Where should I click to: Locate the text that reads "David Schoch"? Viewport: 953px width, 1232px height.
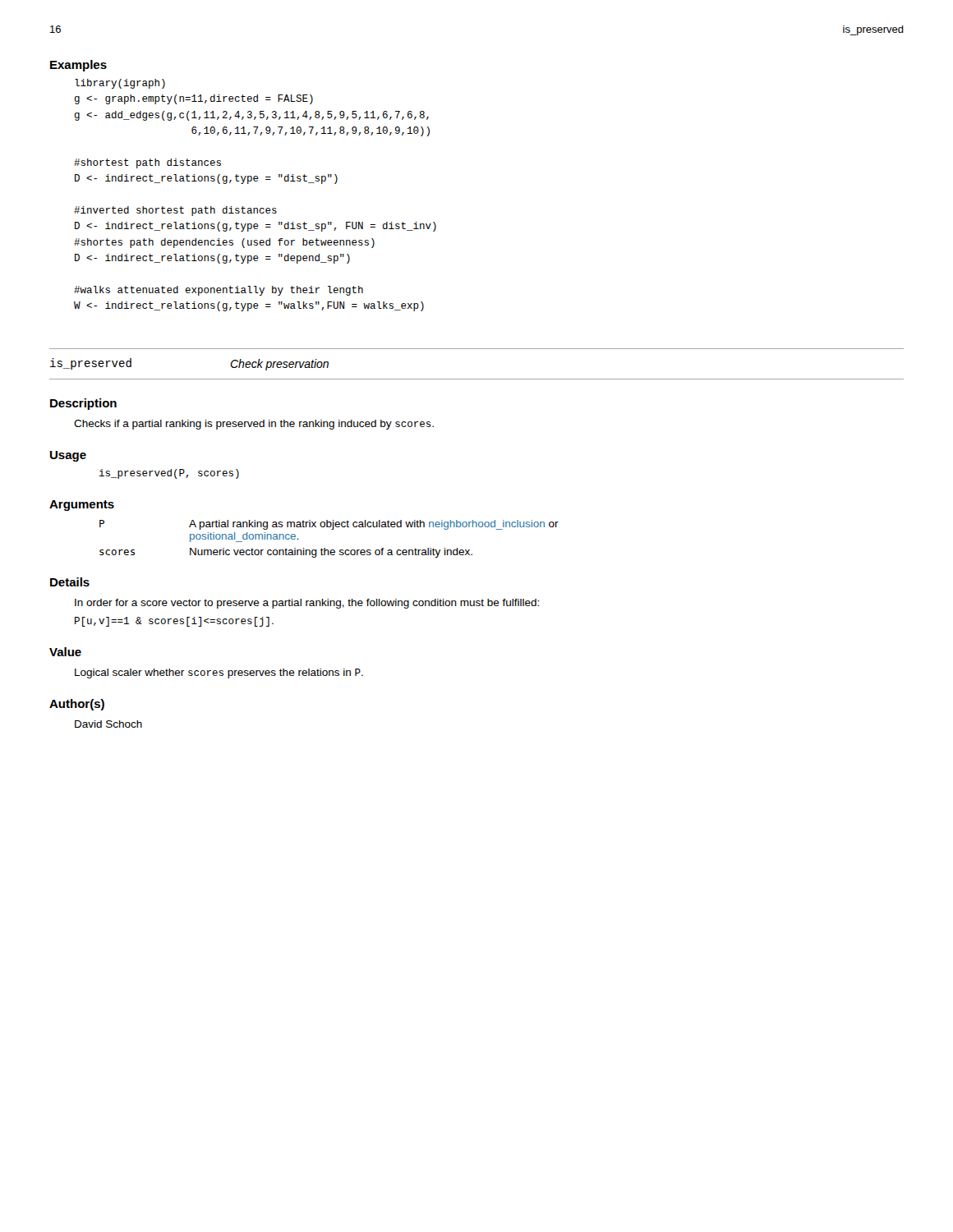click(x=108, y=724)
